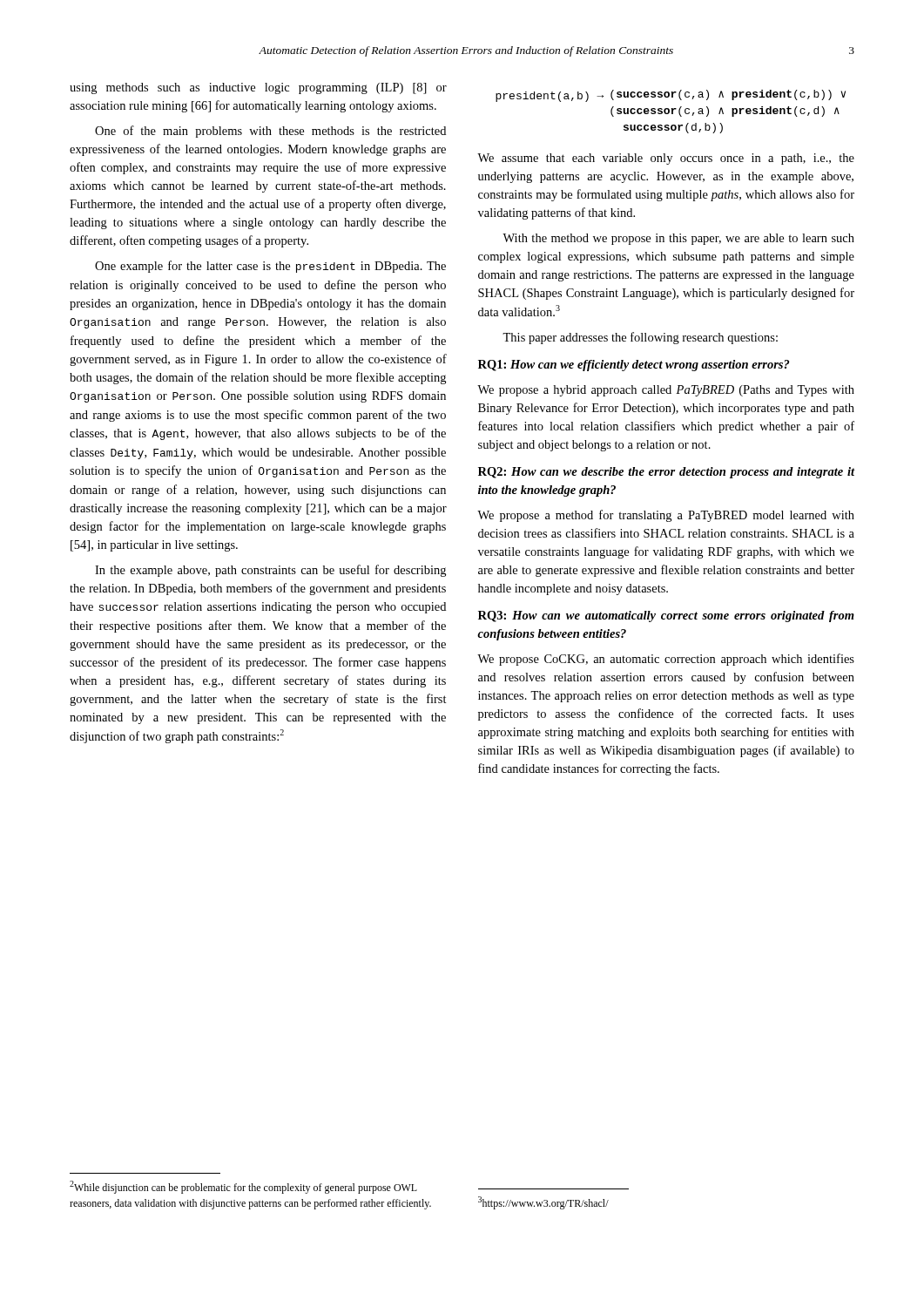924x1307 pixels.
Task: Navigate to the element starting "We propose CoCKG, an automatic correction approach which"
Action: (666, 714)
